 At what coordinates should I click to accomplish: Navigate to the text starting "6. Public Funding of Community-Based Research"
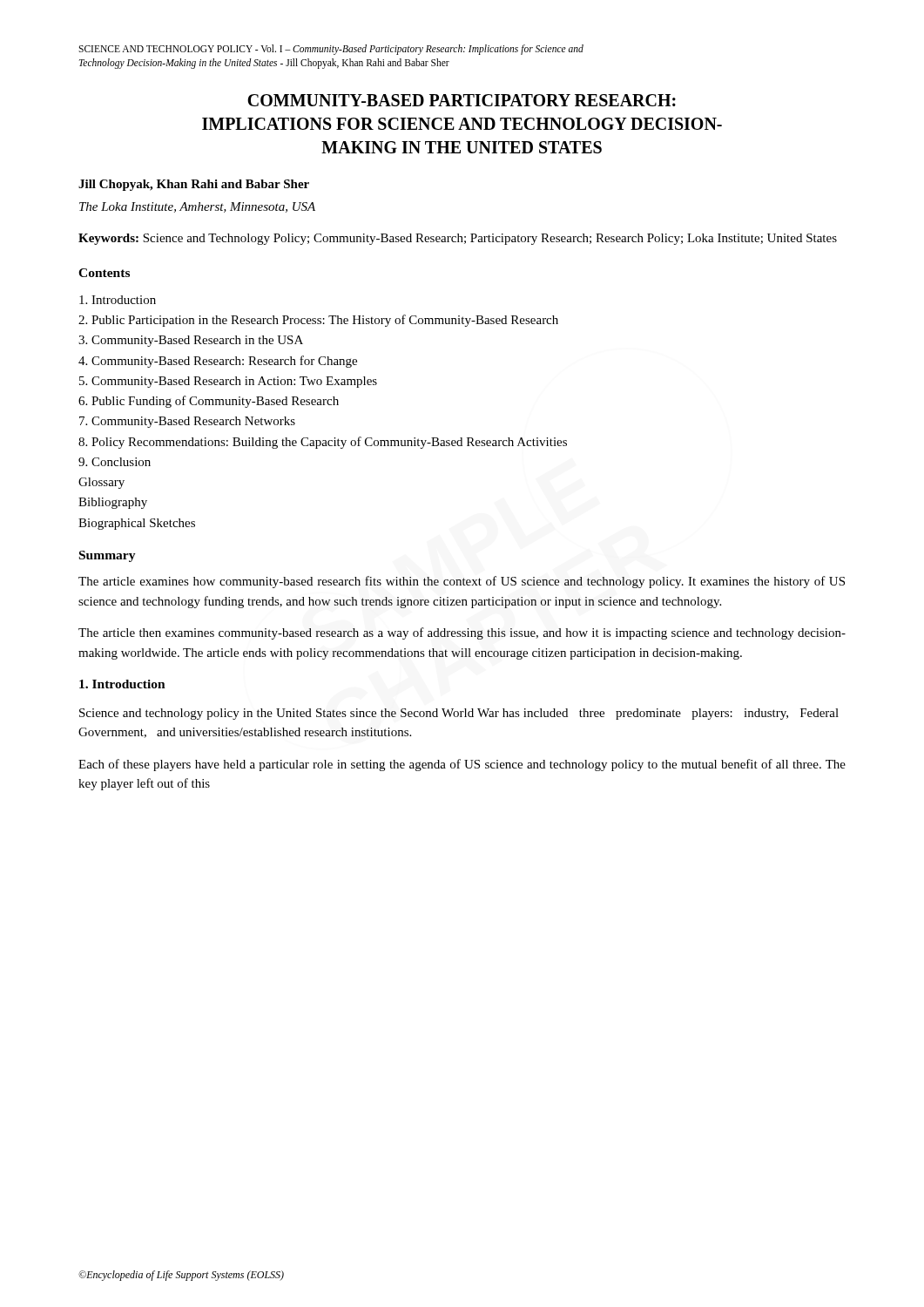pos(209,402)
